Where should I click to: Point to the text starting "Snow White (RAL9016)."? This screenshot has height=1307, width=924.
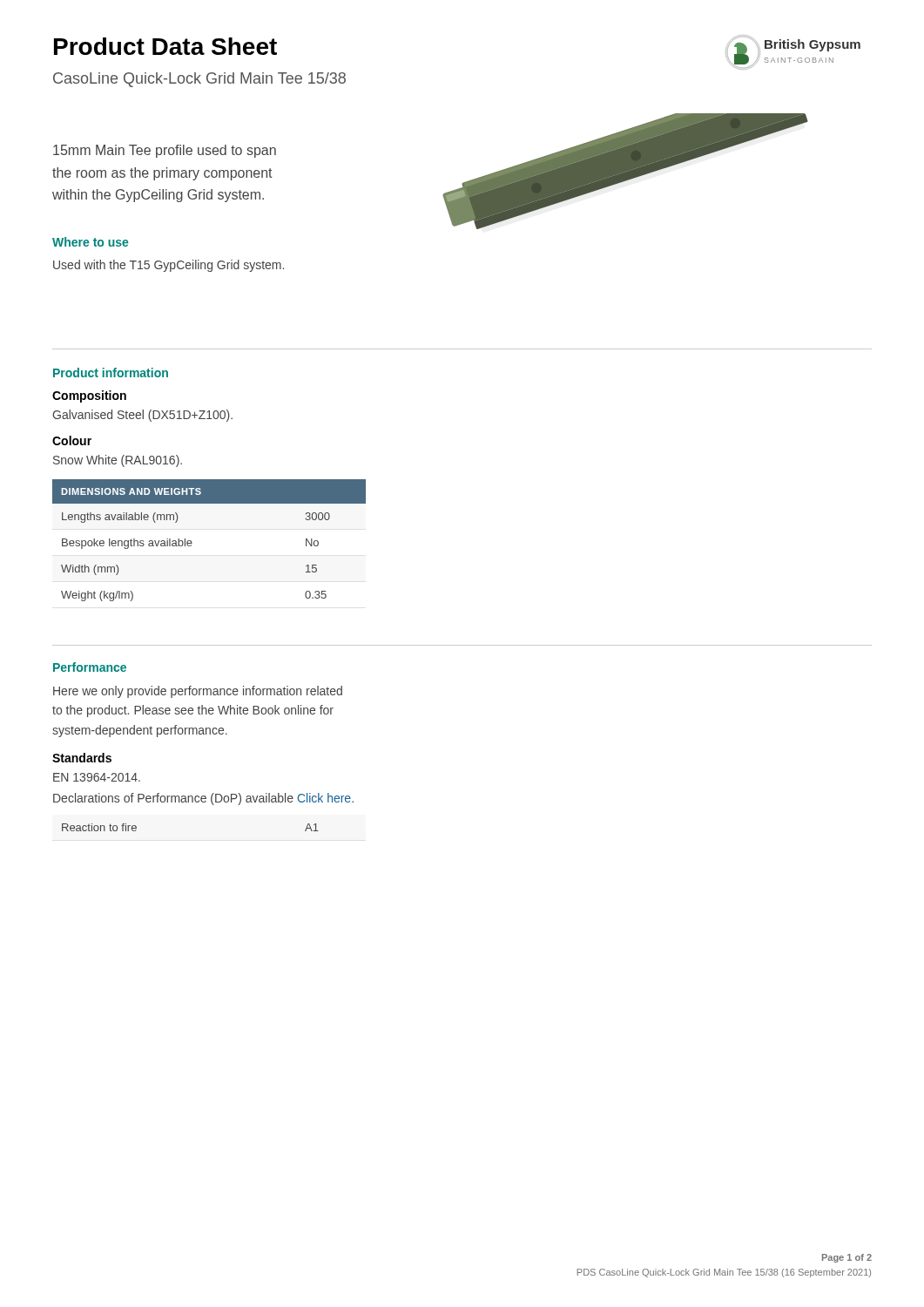tap(118, 461)
